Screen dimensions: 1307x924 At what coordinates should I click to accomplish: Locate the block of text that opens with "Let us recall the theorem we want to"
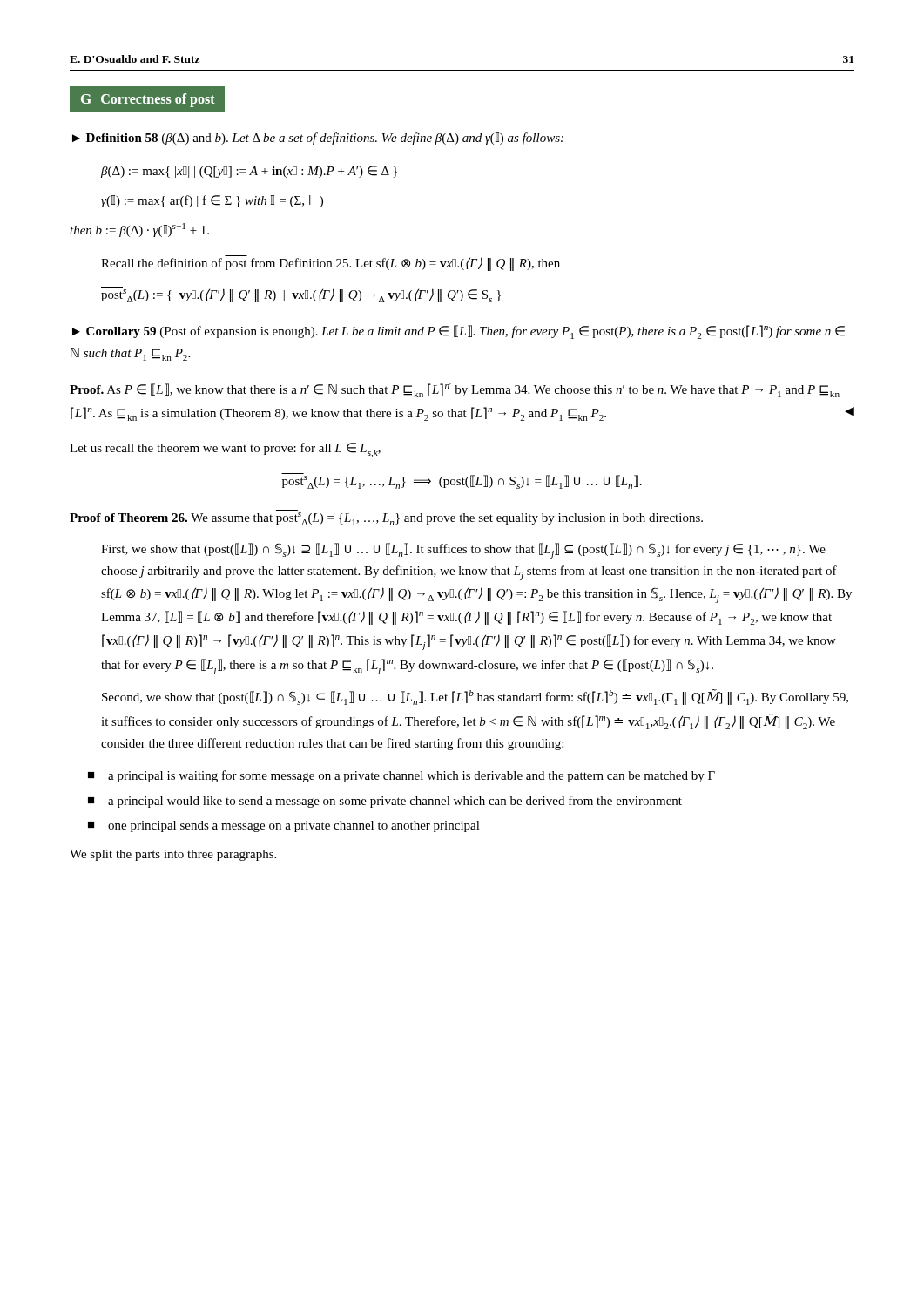coord(225,450)
